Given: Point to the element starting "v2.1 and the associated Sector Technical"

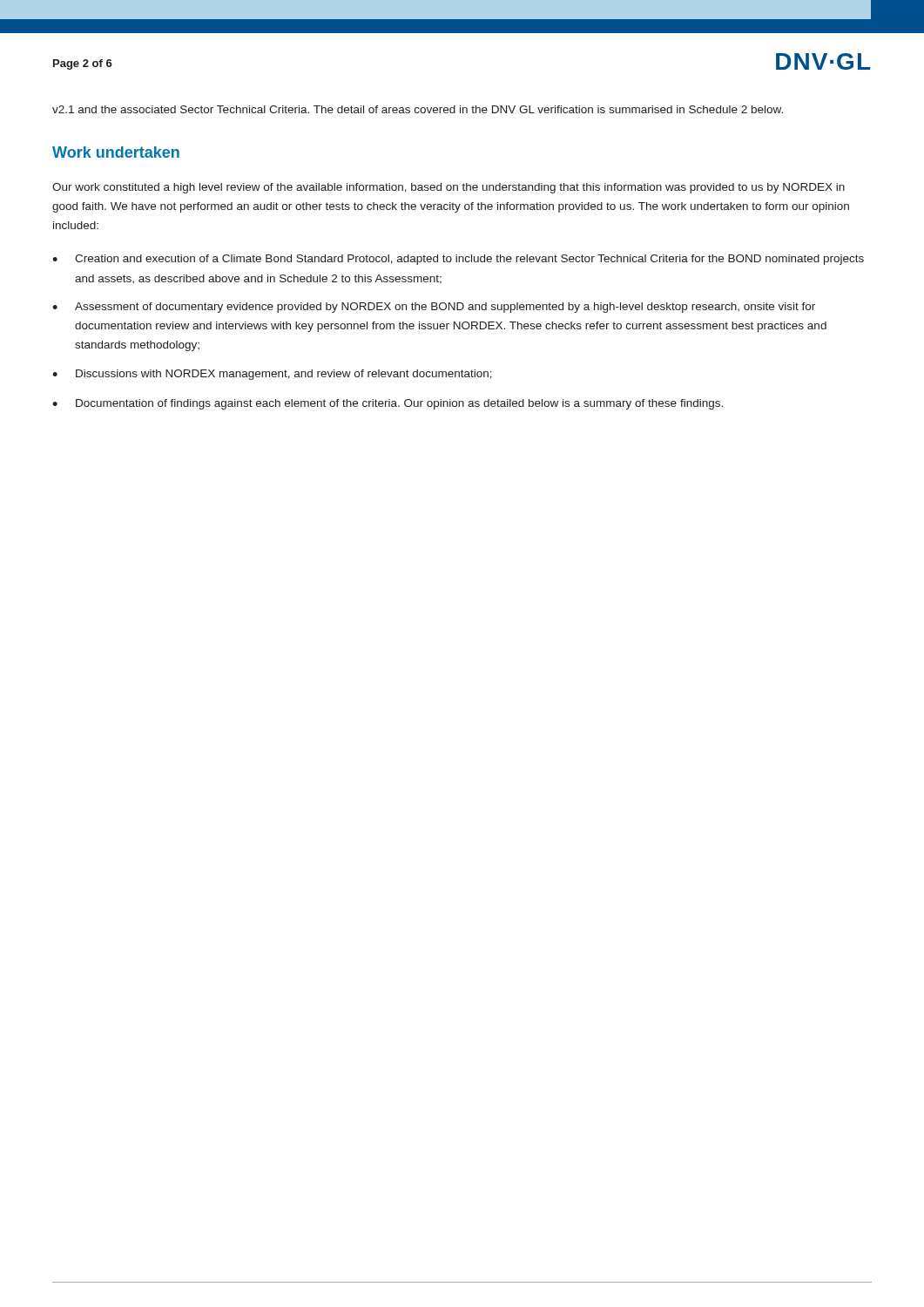Looking at the screenshot, I should pyautogui.click(x=418, y=109).
